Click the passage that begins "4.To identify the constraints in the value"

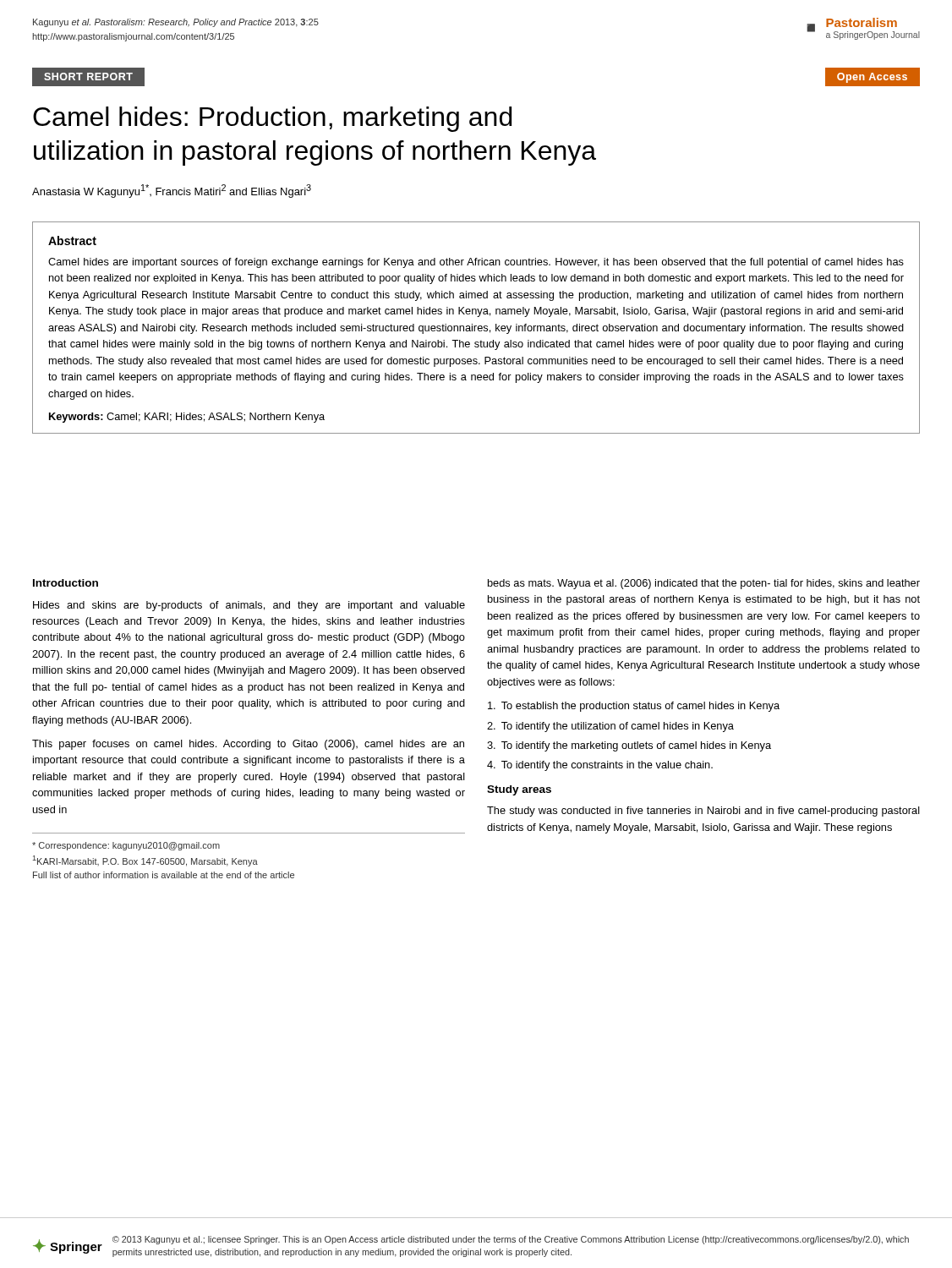tap(600, 765)
